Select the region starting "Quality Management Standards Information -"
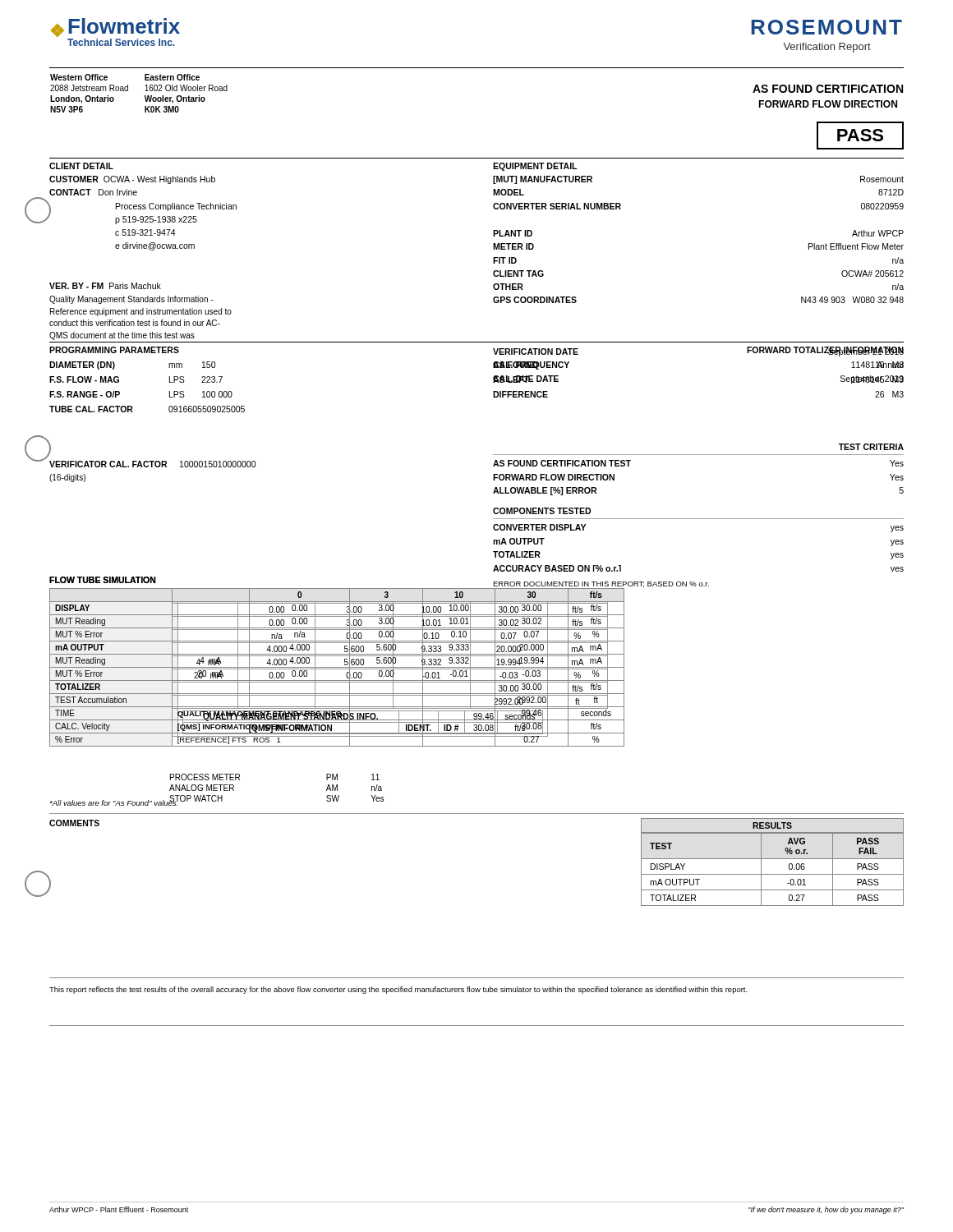 coord(140,317)
